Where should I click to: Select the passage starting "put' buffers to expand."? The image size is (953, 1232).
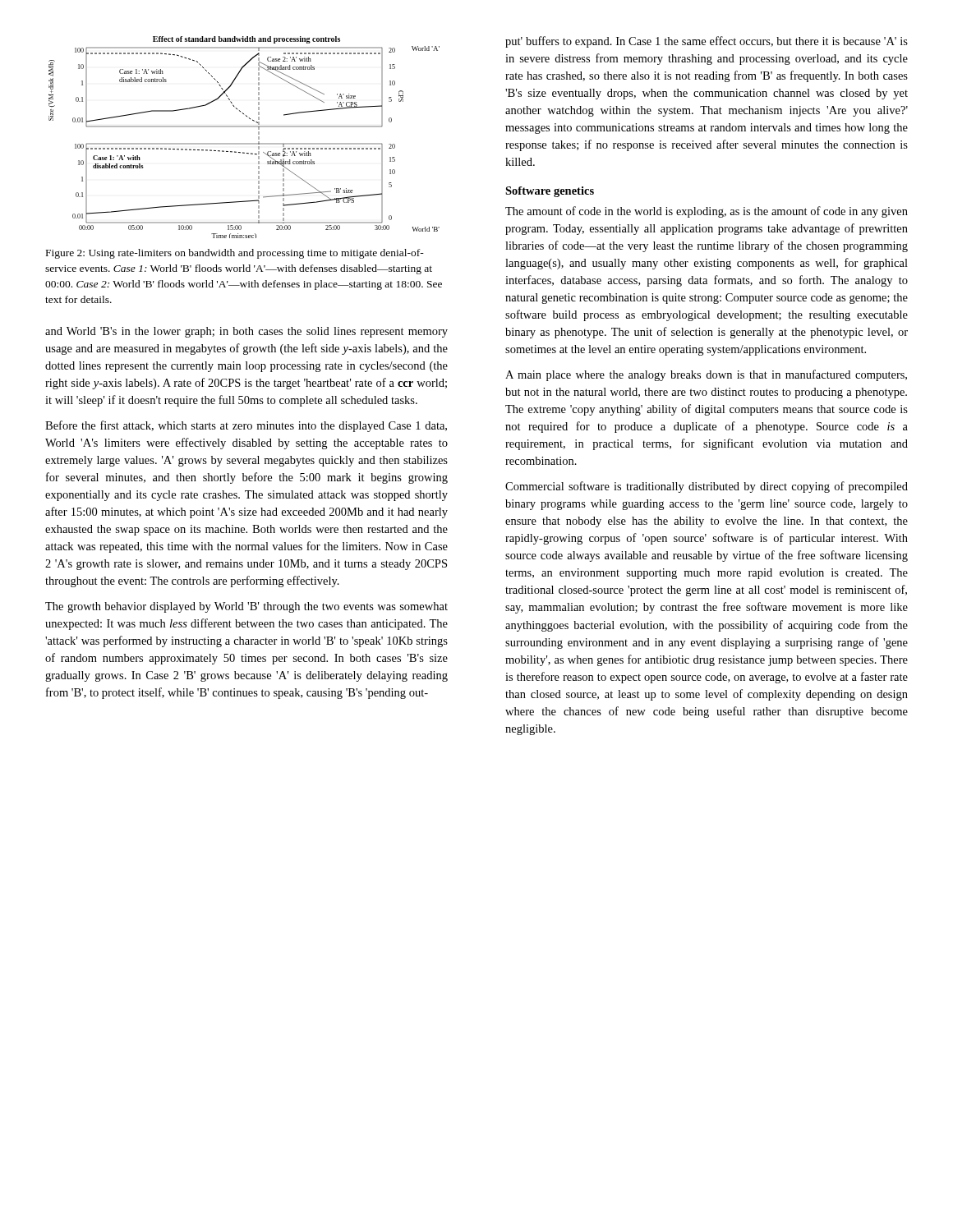[x=707, y=102]
